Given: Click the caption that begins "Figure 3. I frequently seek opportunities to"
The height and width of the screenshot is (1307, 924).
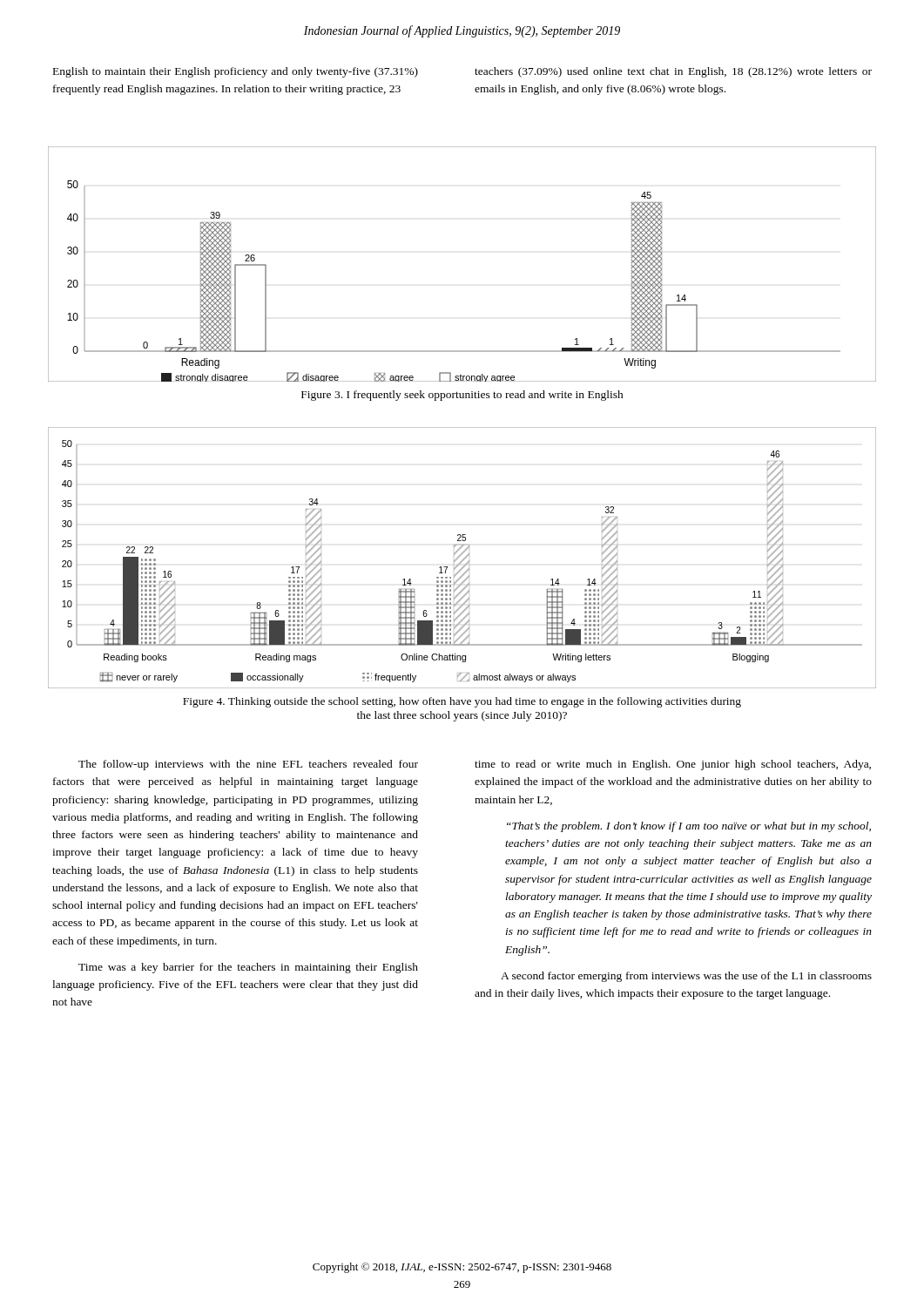Looking at the screenshot, I should tap(462, 394).
